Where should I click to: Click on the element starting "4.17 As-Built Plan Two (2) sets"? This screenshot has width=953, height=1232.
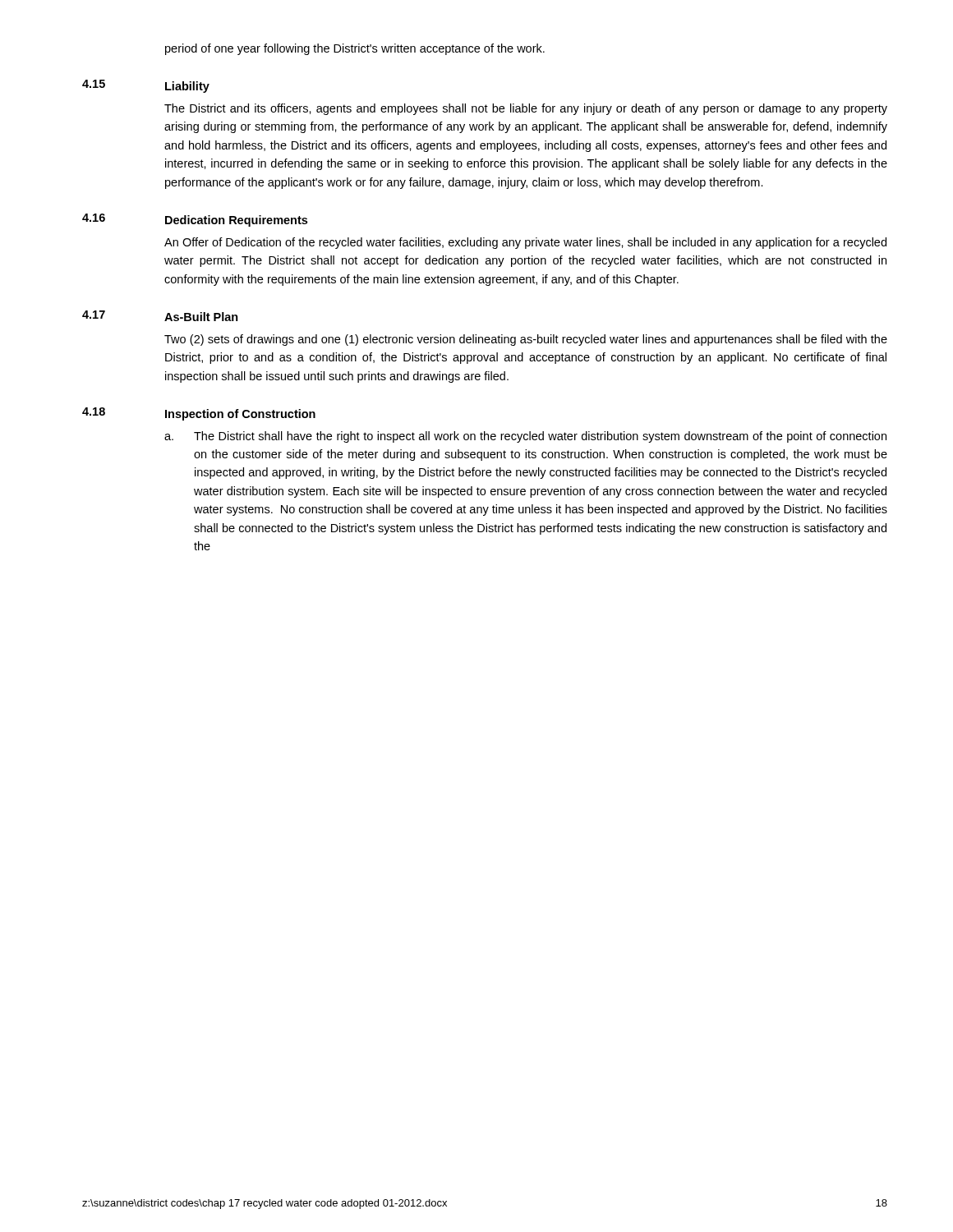(x=485, y=347)
